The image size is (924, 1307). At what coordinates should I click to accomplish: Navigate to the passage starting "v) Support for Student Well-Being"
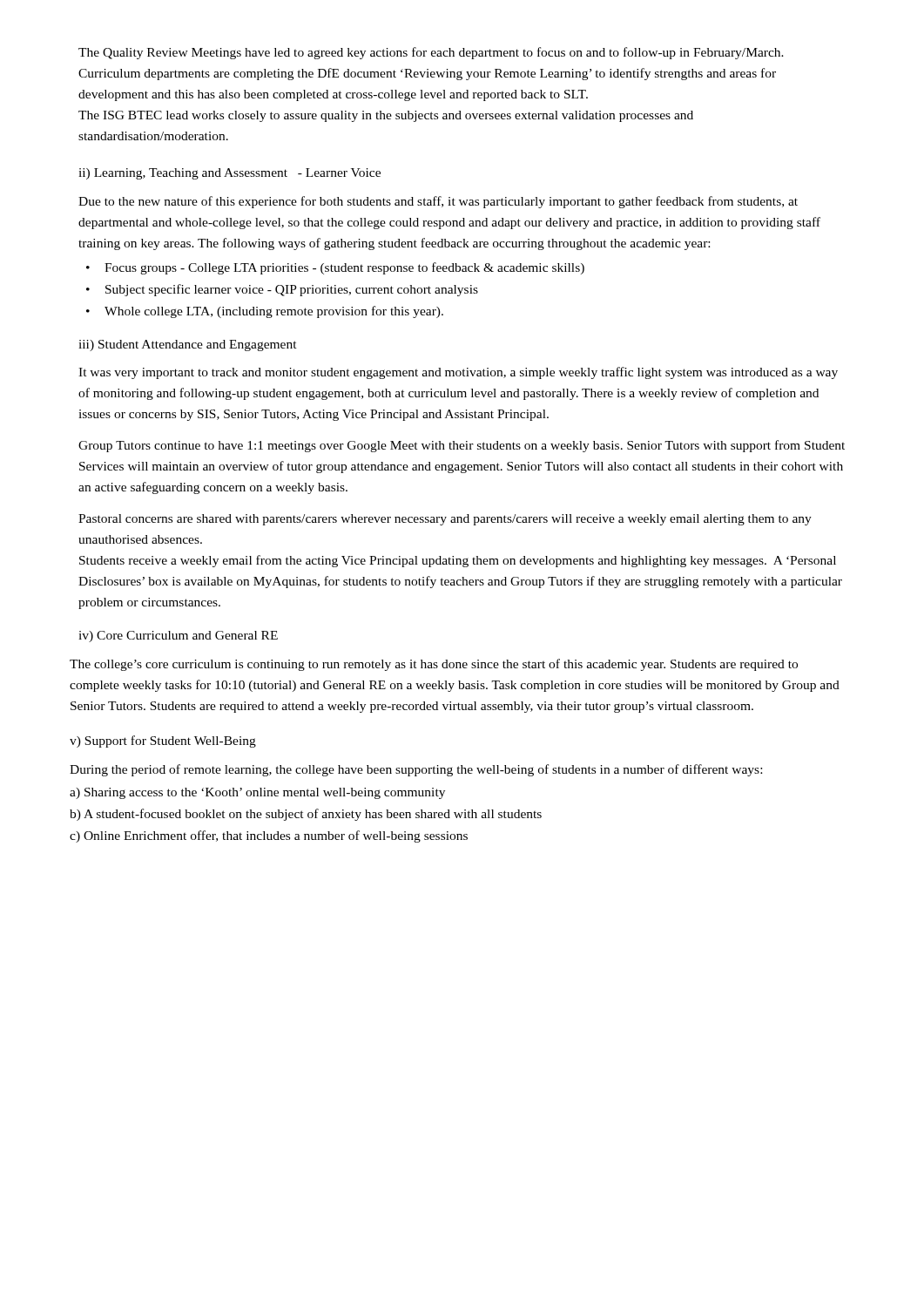(163, 740)
